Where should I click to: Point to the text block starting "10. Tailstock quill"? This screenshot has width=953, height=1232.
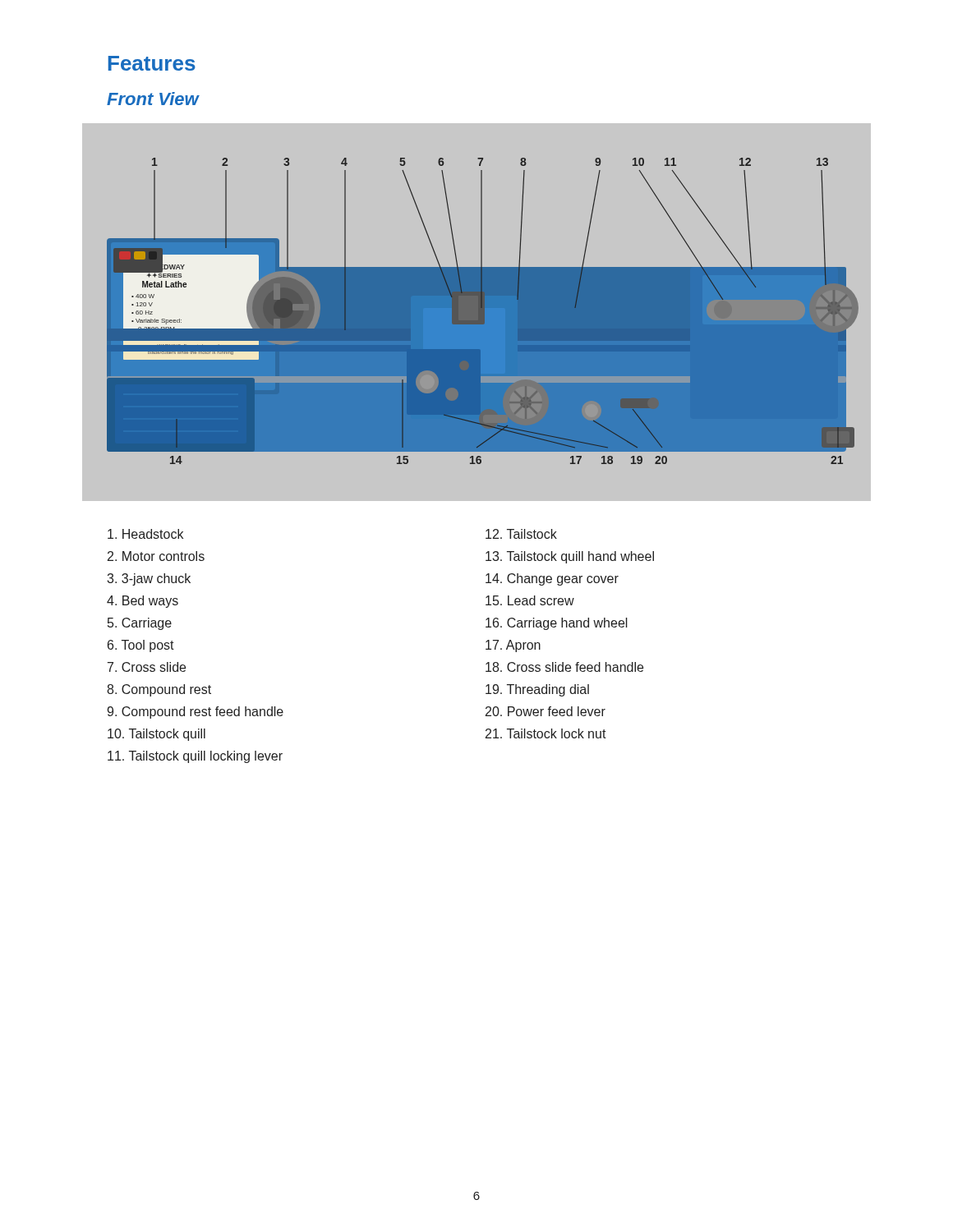156,734
